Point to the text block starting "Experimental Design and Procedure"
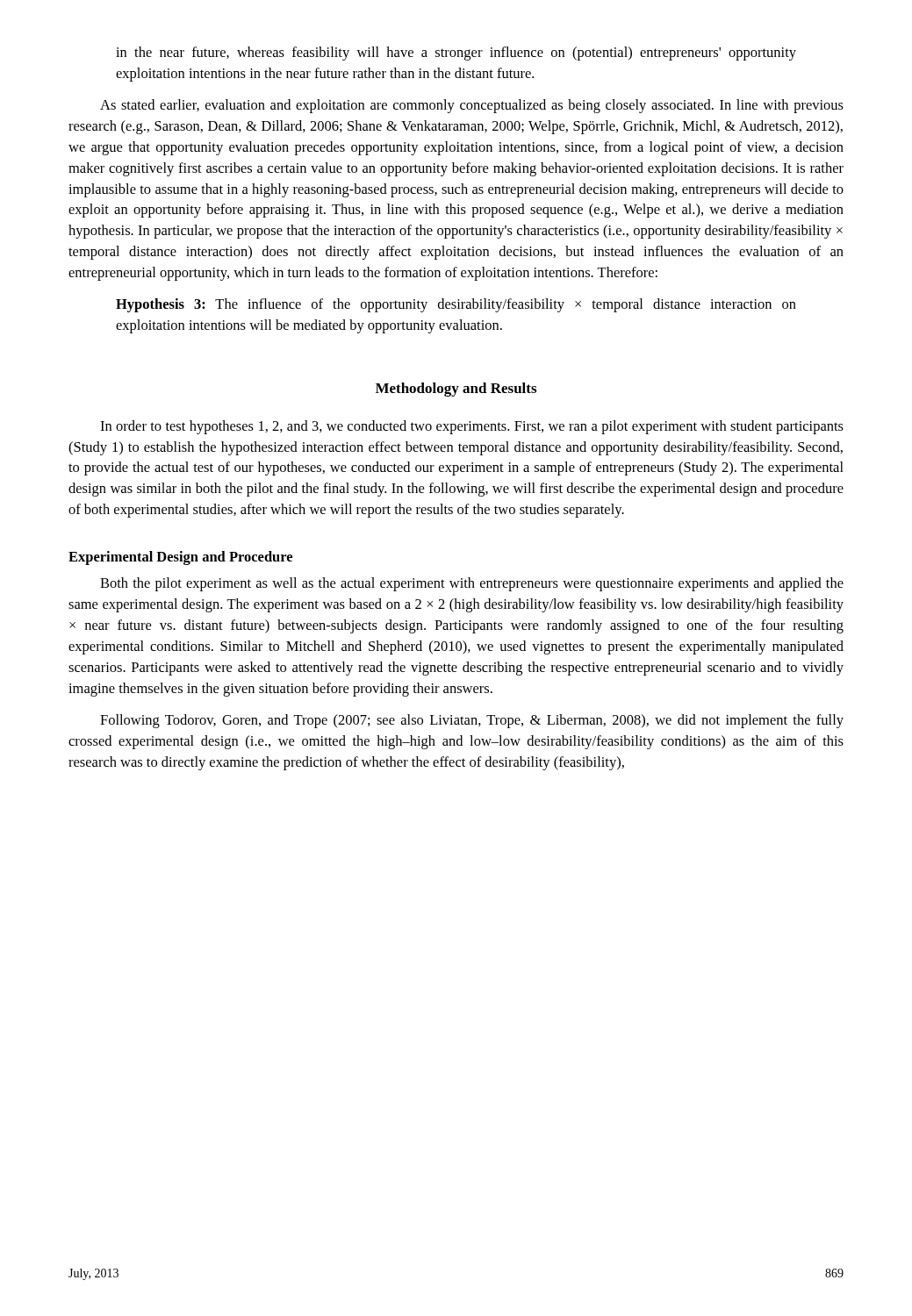 tap(181, 557)
